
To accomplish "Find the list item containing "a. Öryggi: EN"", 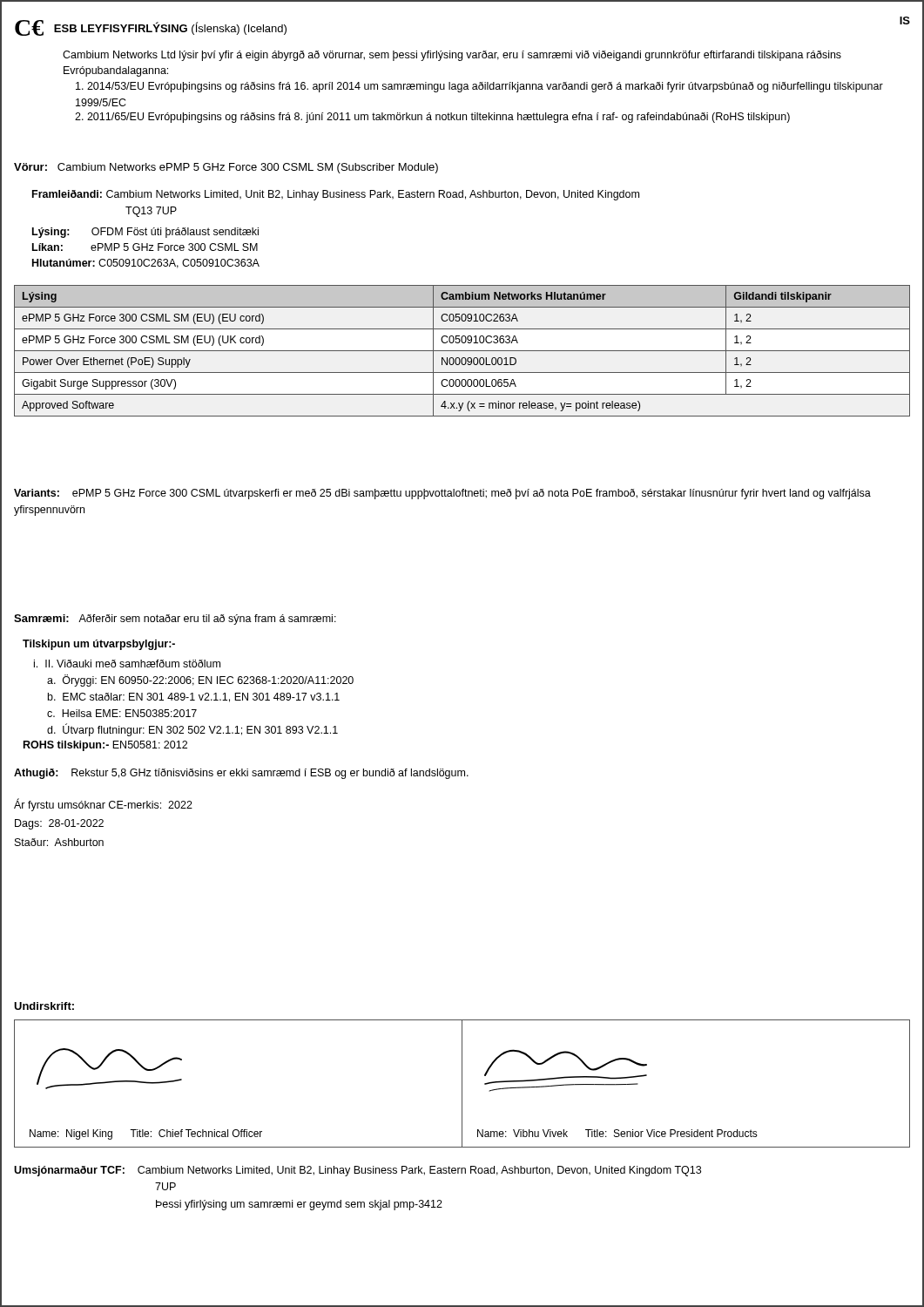I will (200, 680).
